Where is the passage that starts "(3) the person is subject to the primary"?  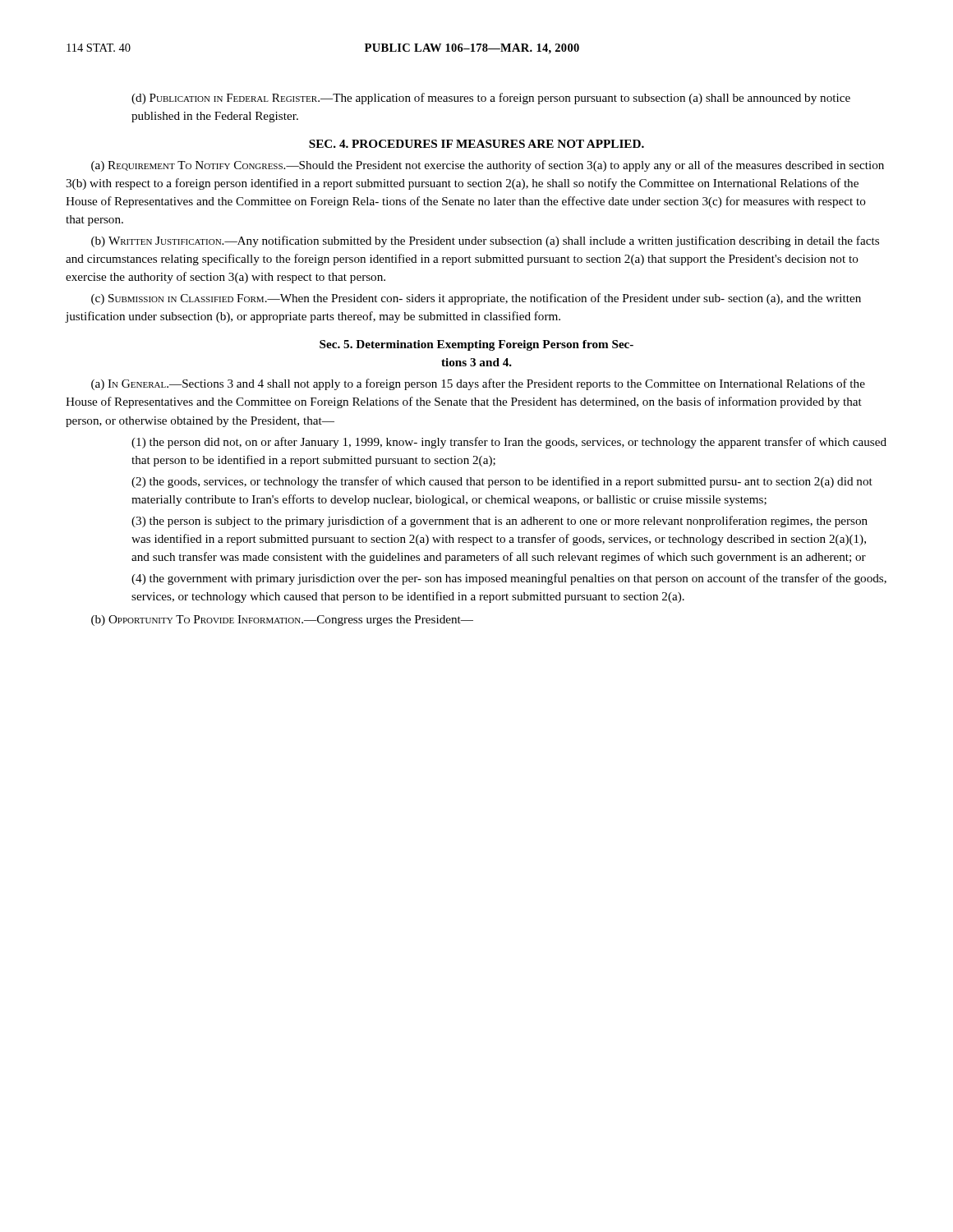[500, 538]
